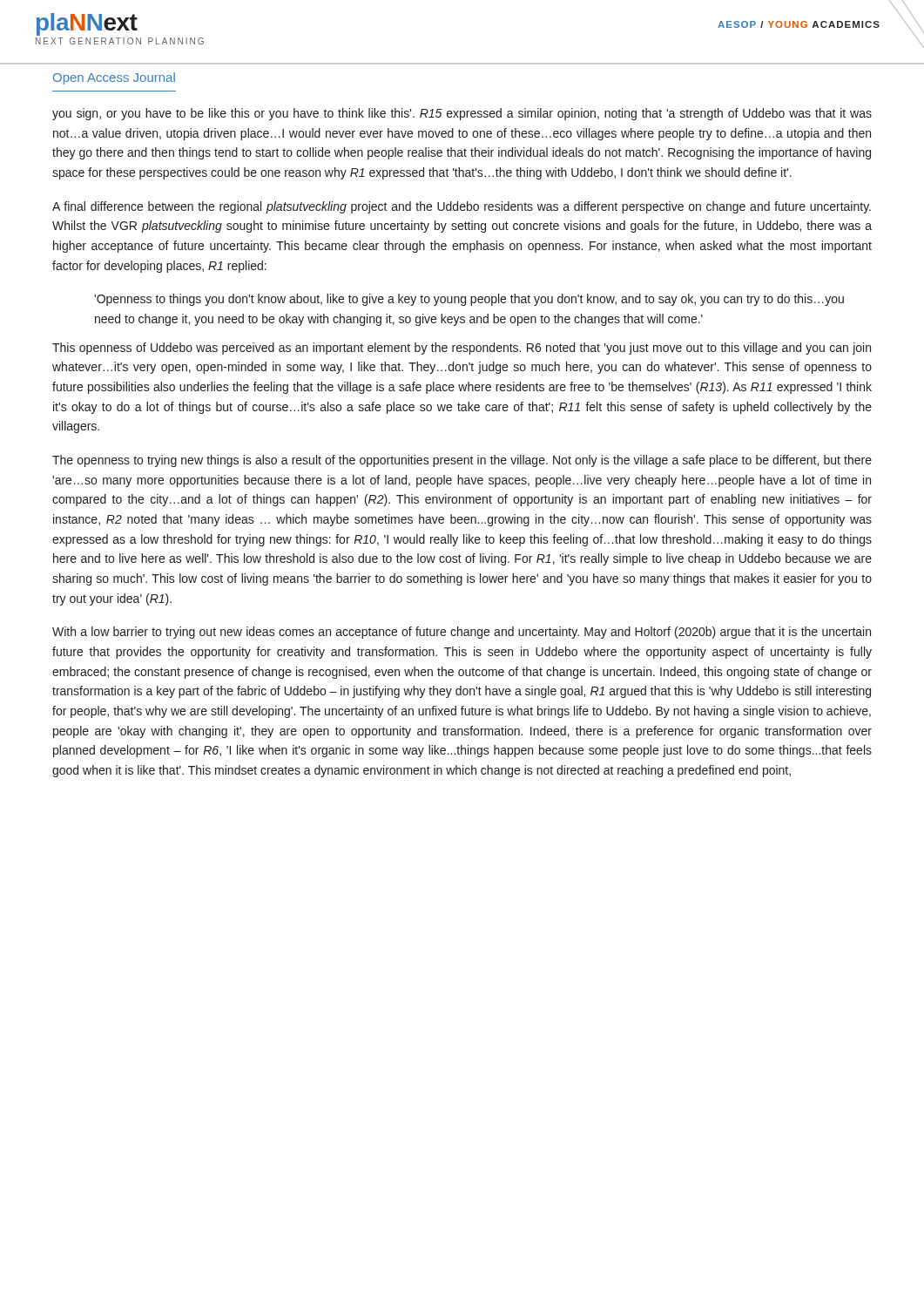The height and width of the screenshot is (1307, 924).
Task: Locate the block of text that opens with "The openness to trying new things is"
Action: [x=462, y=529]
